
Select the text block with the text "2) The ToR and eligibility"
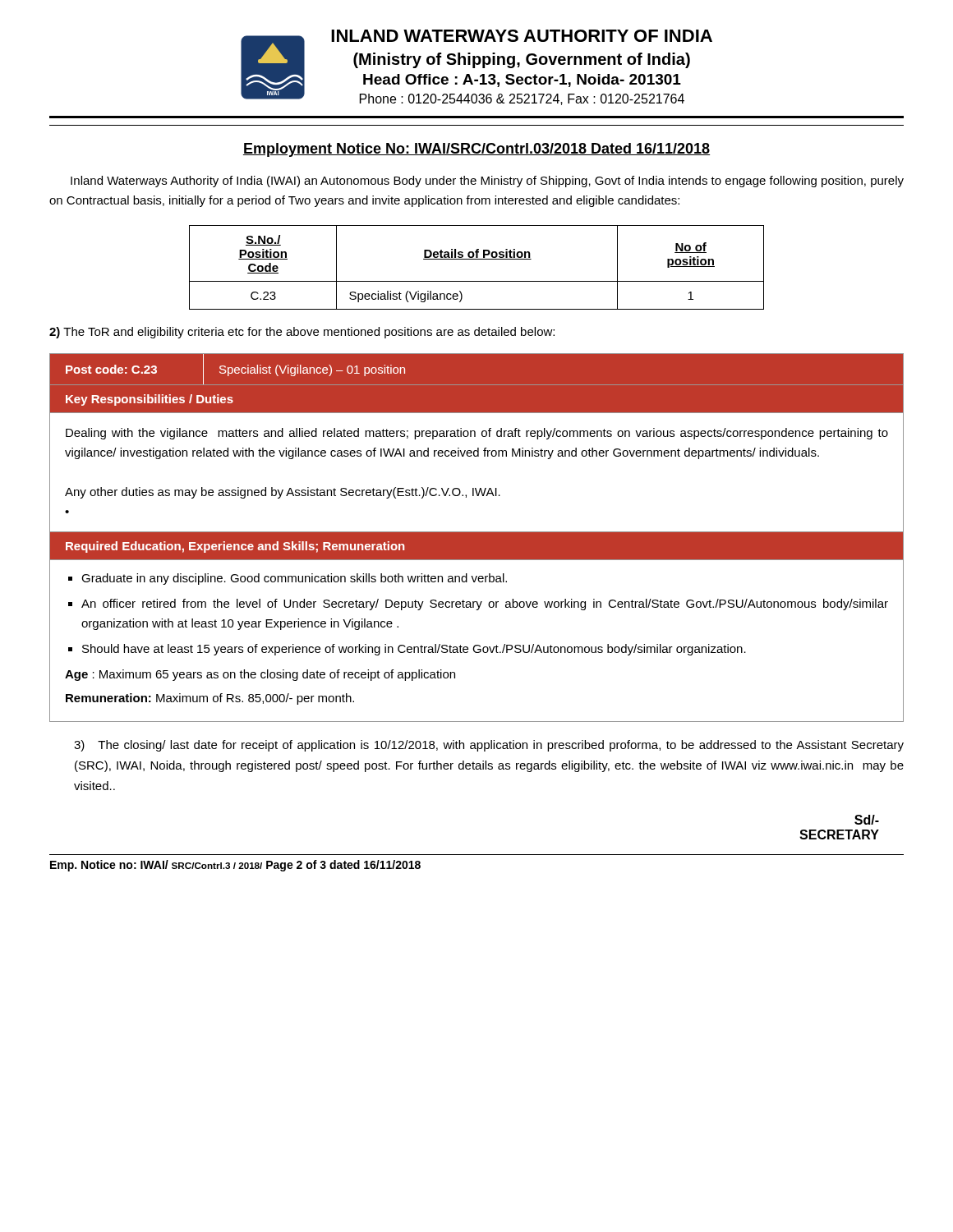[303, 332]
